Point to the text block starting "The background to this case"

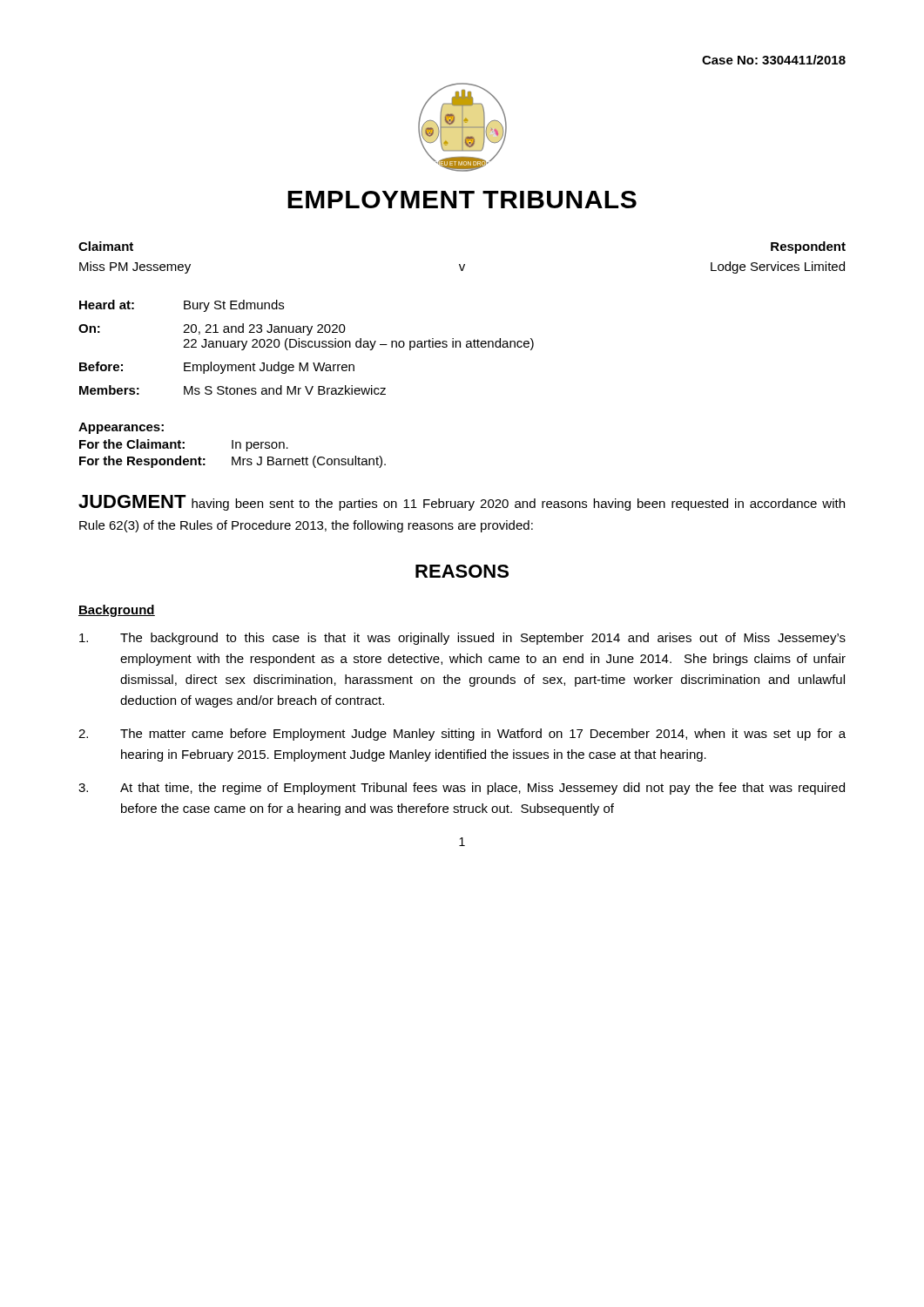462,669
